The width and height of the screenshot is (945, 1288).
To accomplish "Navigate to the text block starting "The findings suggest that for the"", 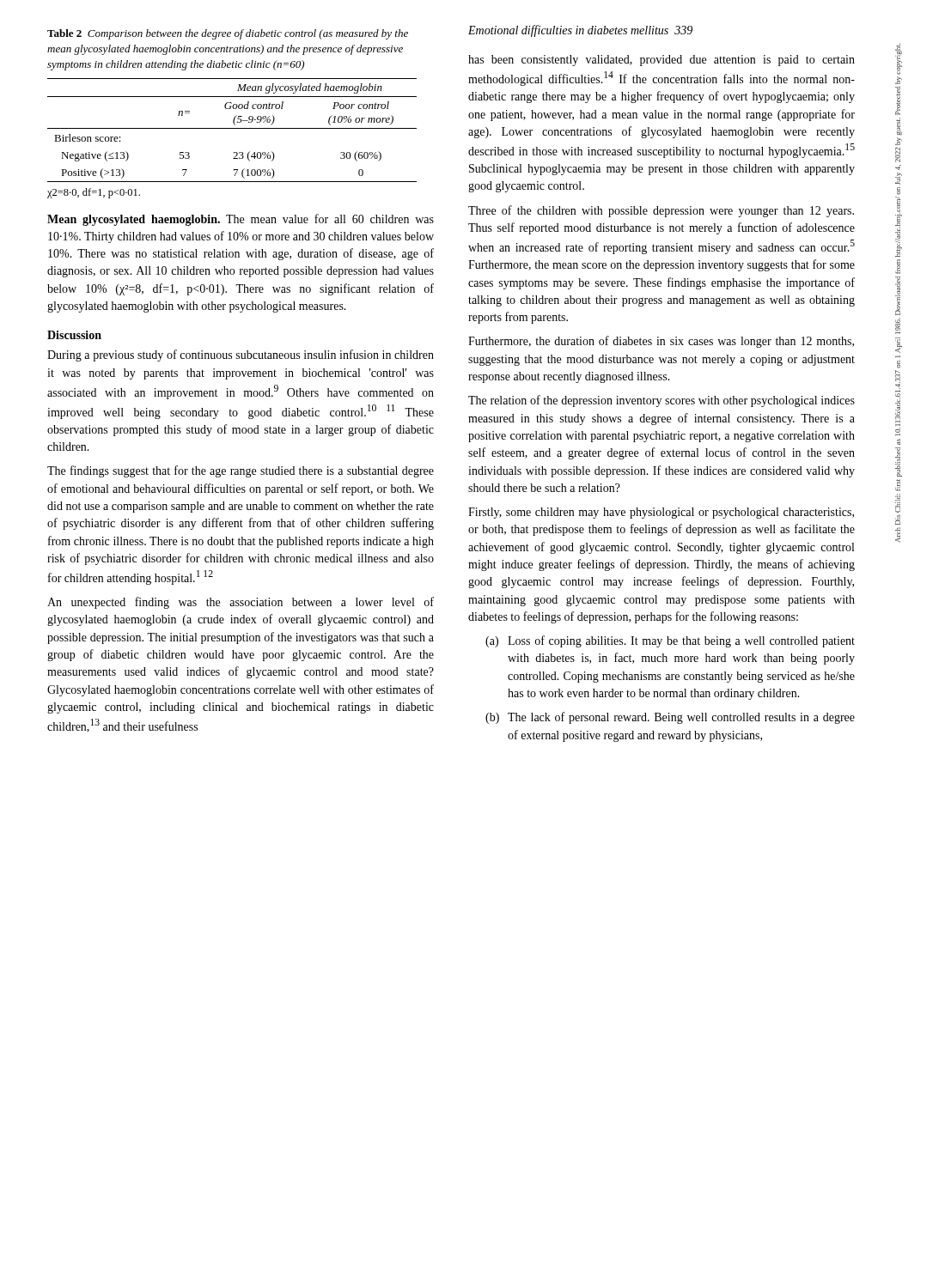I will pos(241,525).
